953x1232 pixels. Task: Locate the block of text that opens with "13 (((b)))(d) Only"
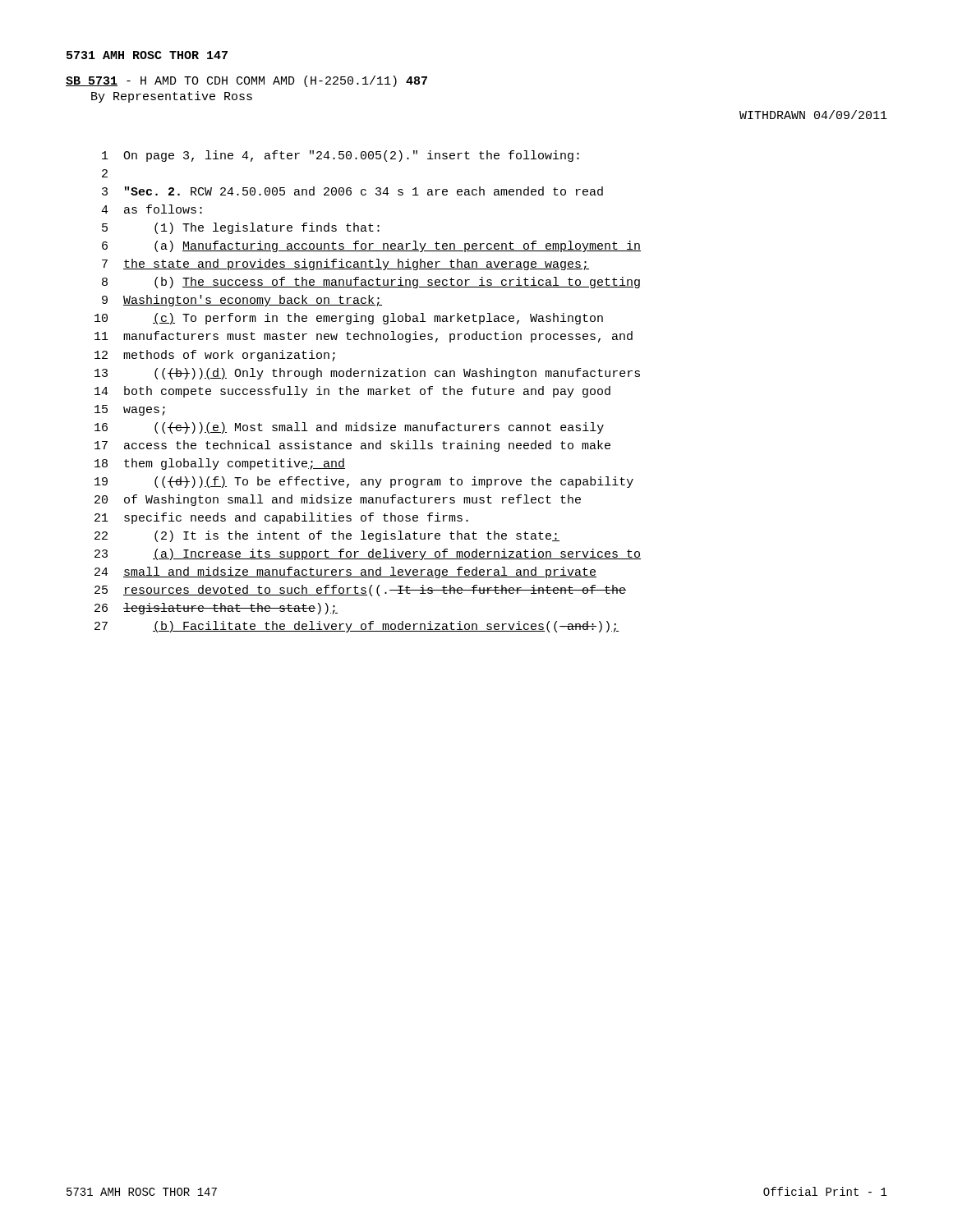[x=476, y=374]
